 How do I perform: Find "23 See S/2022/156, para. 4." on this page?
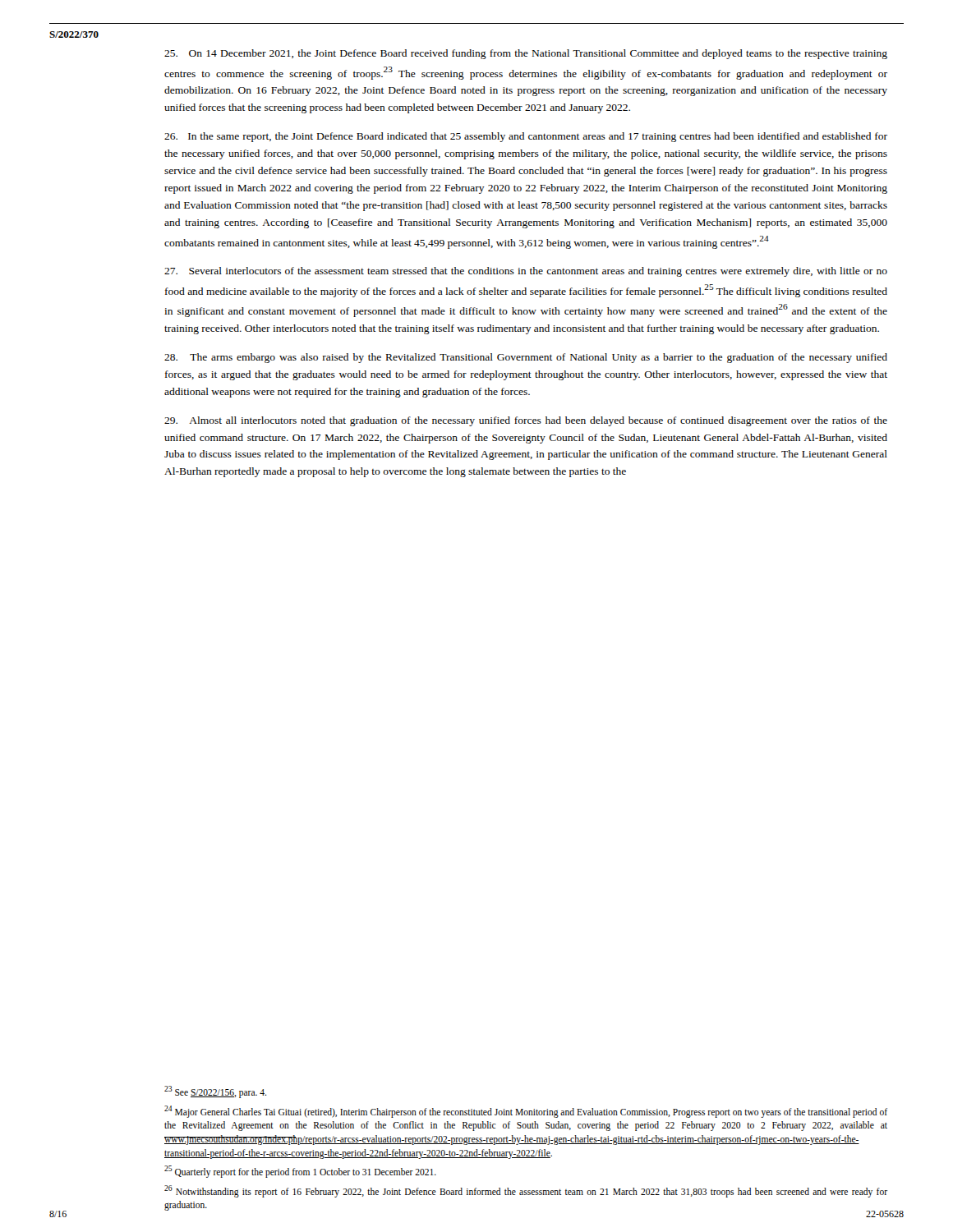tap(216, 1091)
